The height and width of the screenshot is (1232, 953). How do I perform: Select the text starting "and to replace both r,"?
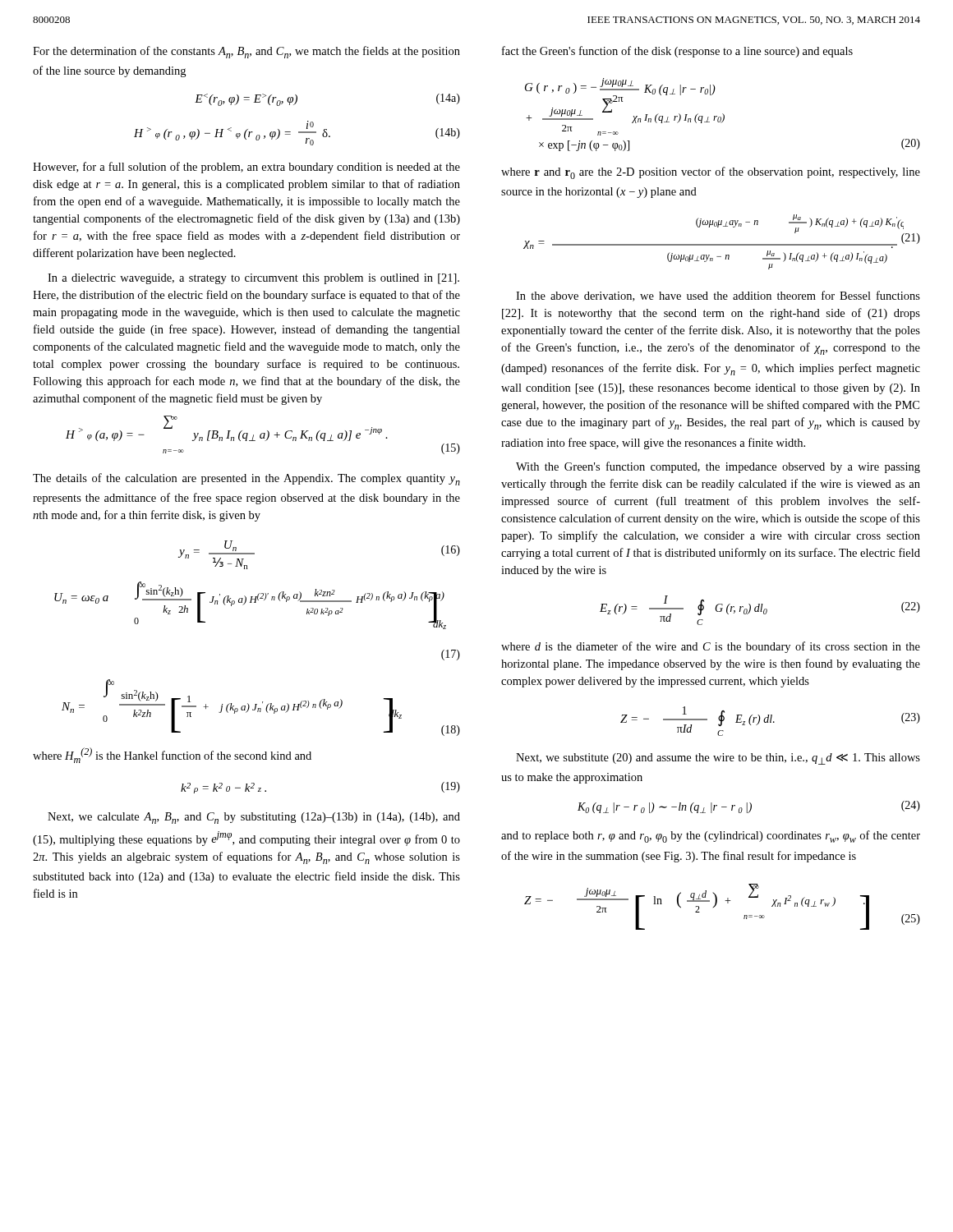click(711, 846)
